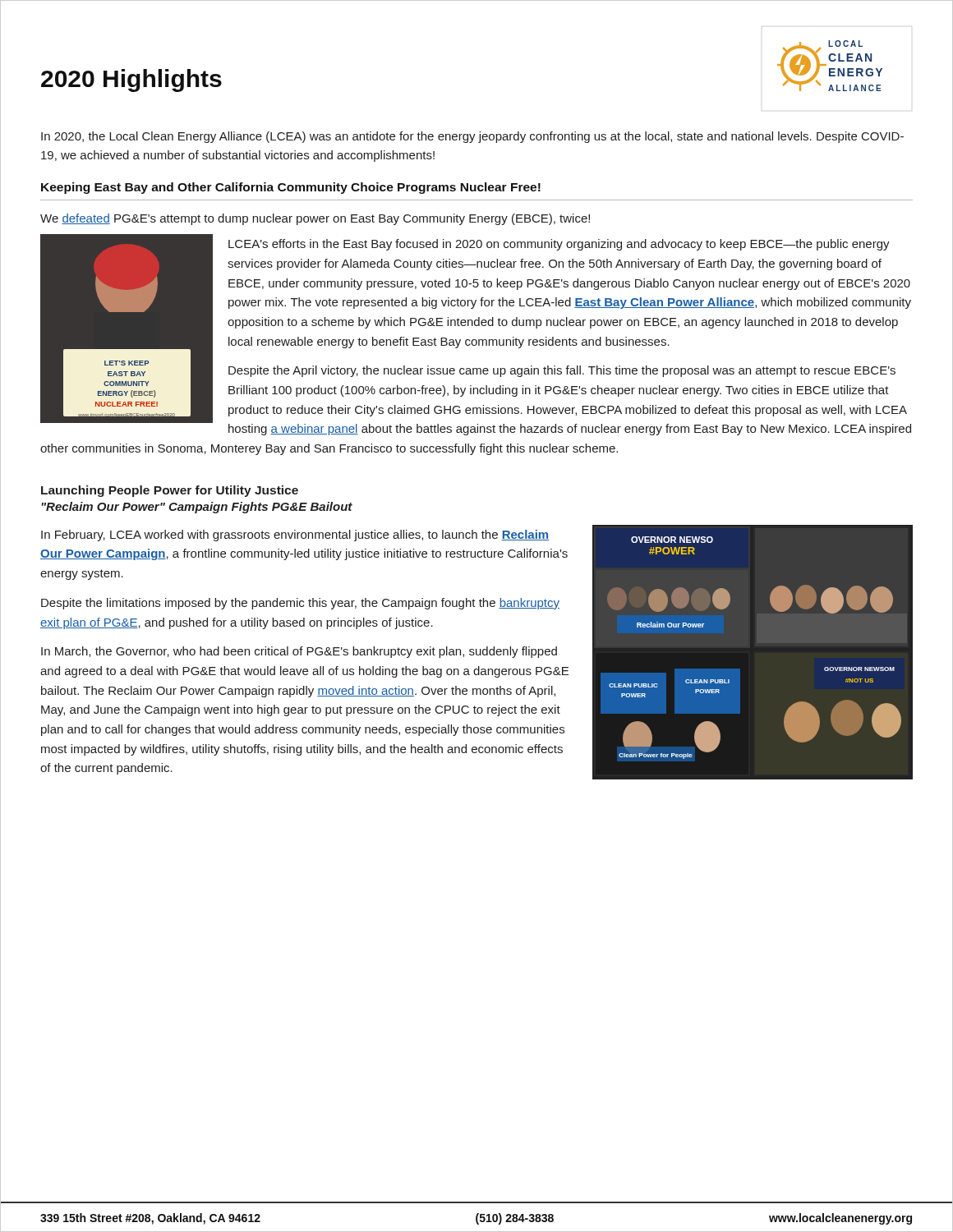This screenshot has width=953, height=1232.
Task: Find the text block containing "Despite the April victory,"
Action: tap(476, 409)
